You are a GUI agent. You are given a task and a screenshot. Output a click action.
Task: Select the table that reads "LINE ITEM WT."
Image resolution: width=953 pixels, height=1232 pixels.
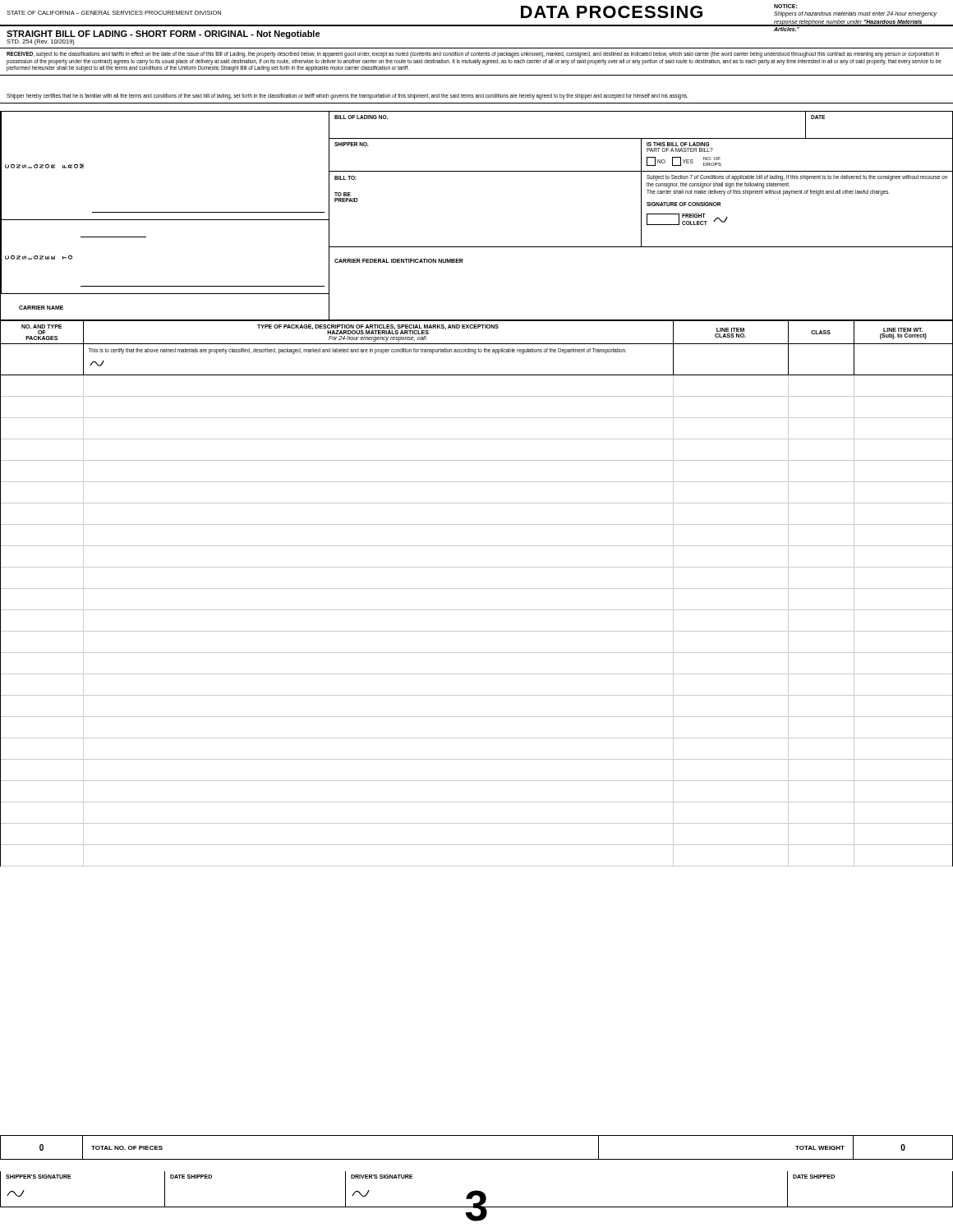coord(476,593)
